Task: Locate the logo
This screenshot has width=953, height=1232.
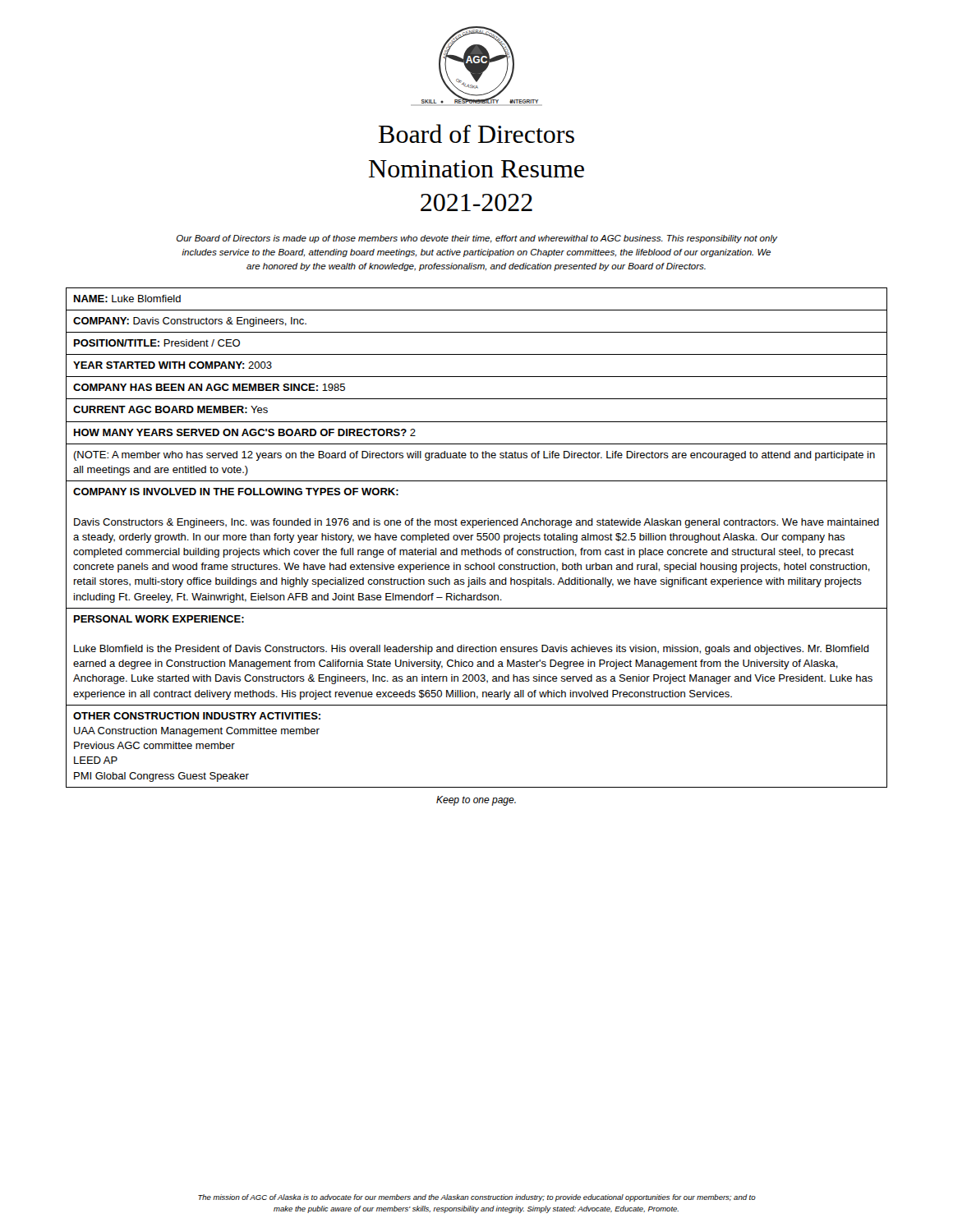Action: point(476,67)
